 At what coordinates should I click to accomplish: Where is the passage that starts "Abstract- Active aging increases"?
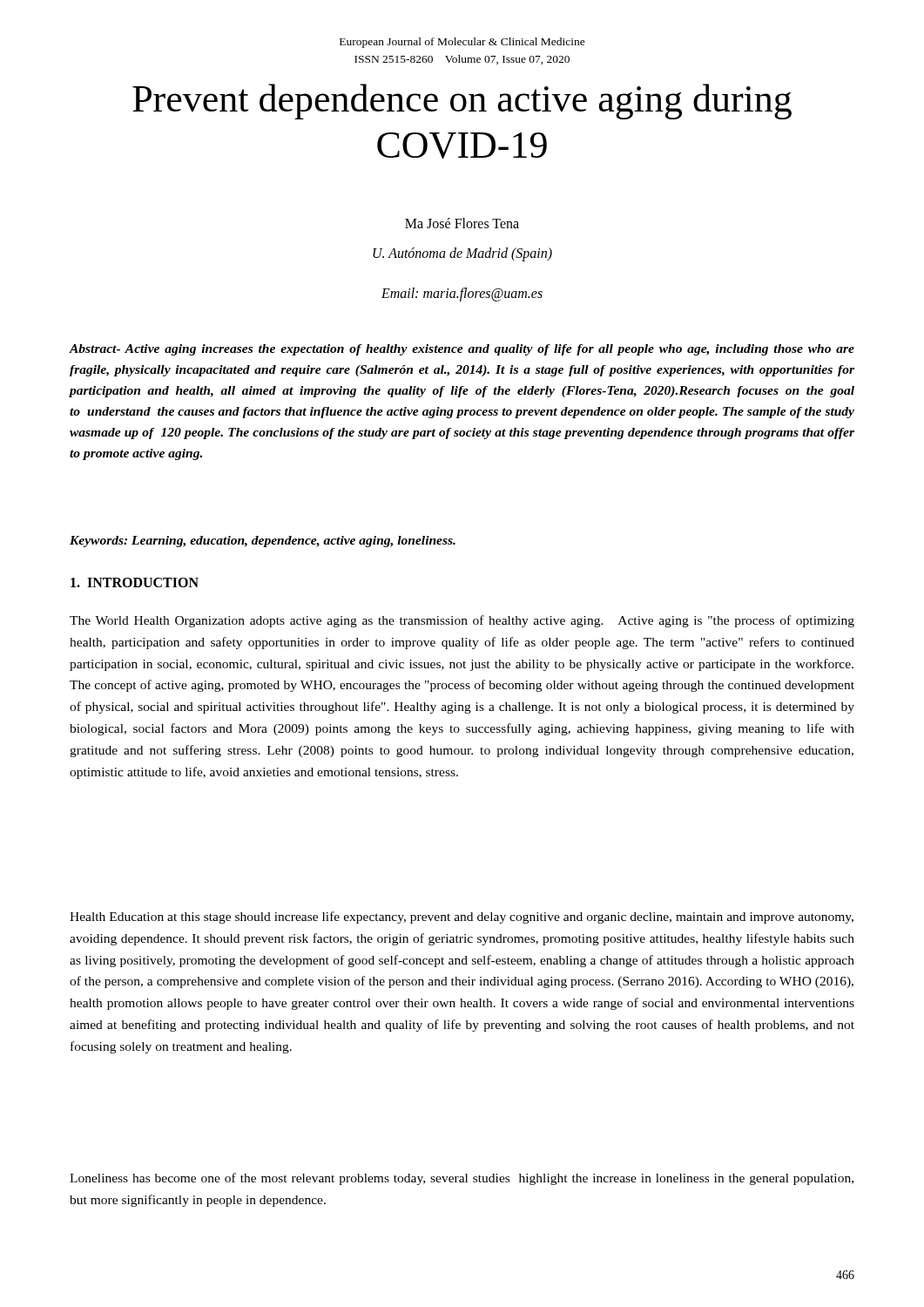coord(462,400)
